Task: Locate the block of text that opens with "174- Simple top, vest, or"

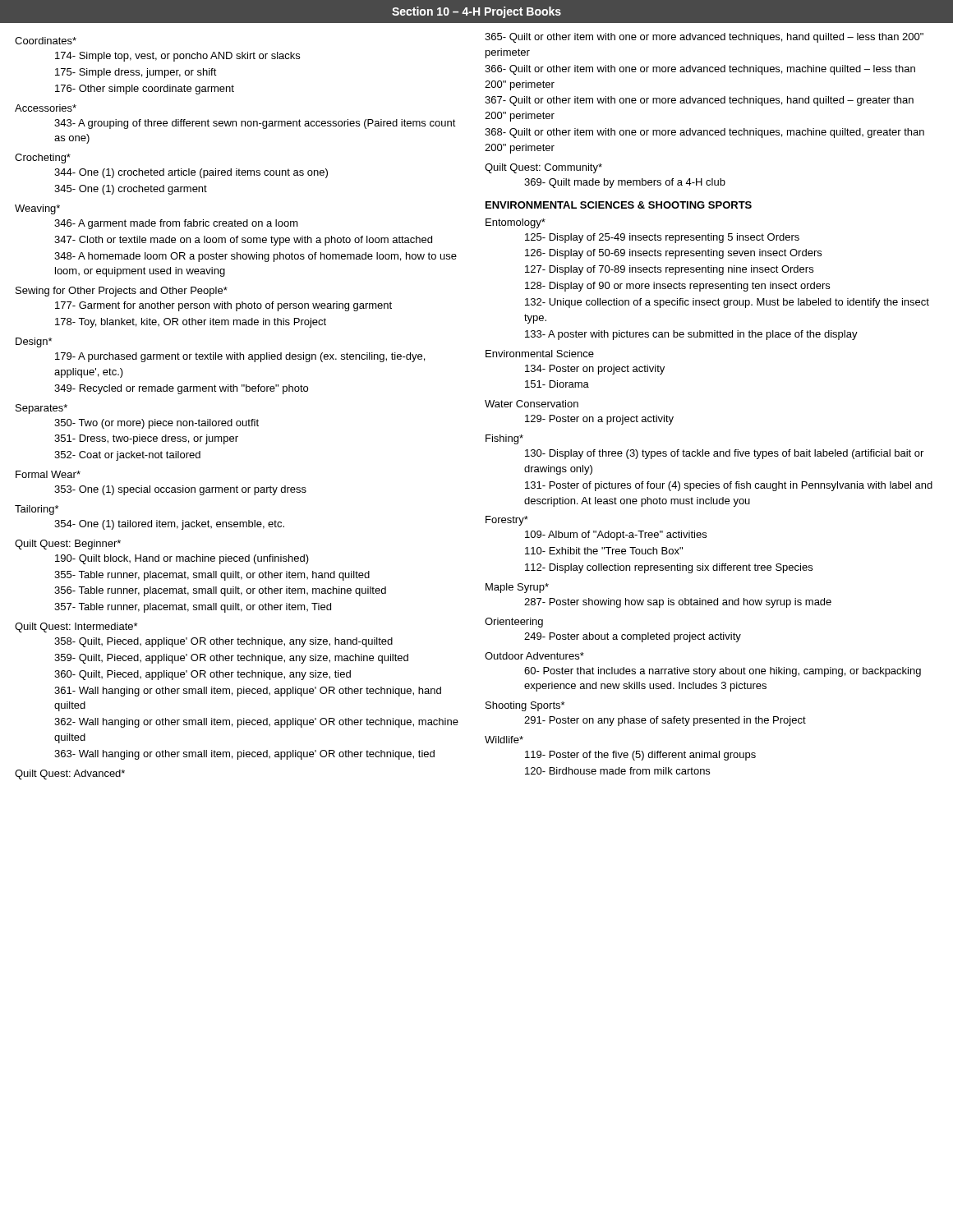Action: [177, 55]
